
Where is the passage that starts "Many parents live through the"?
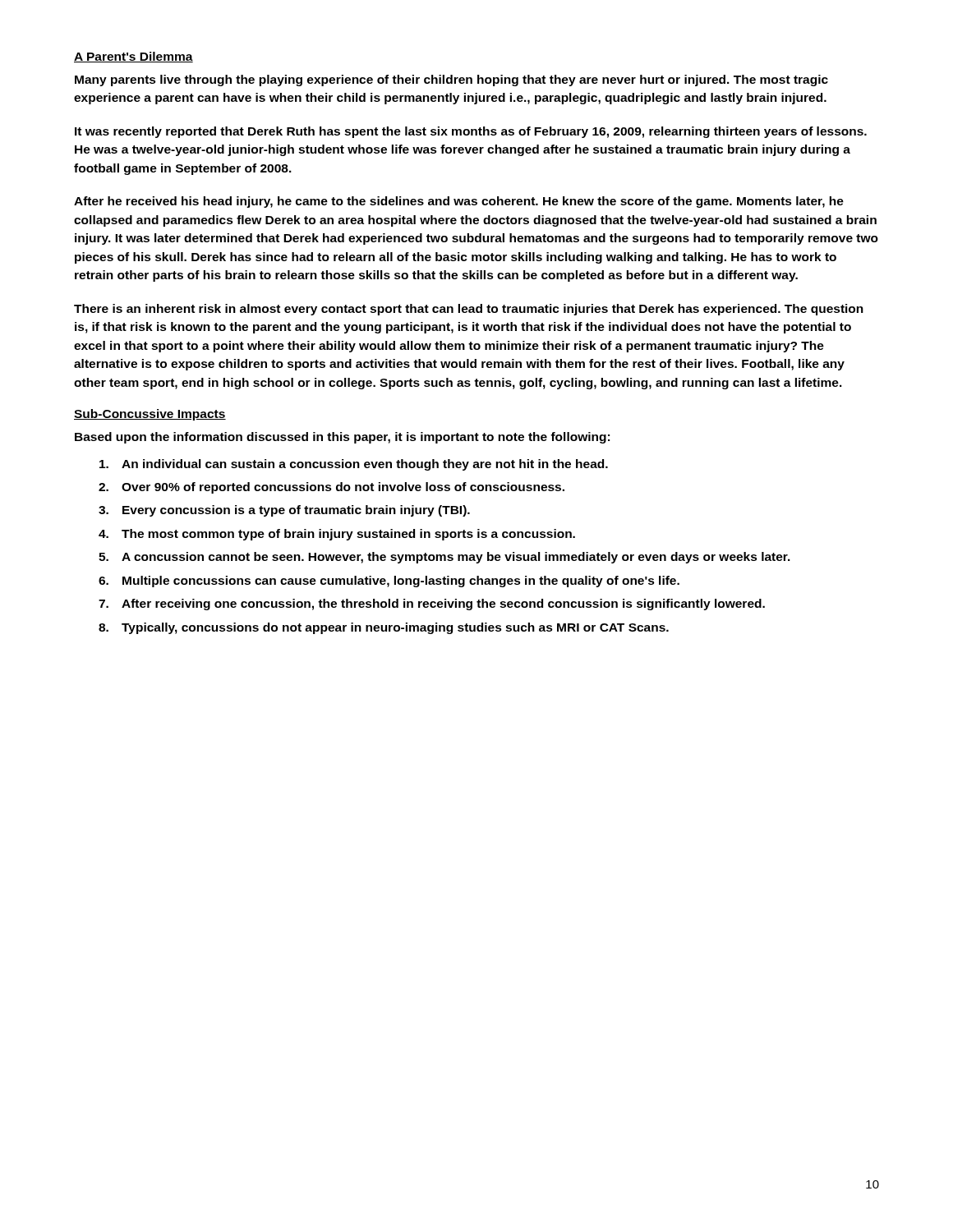point(451,89)
